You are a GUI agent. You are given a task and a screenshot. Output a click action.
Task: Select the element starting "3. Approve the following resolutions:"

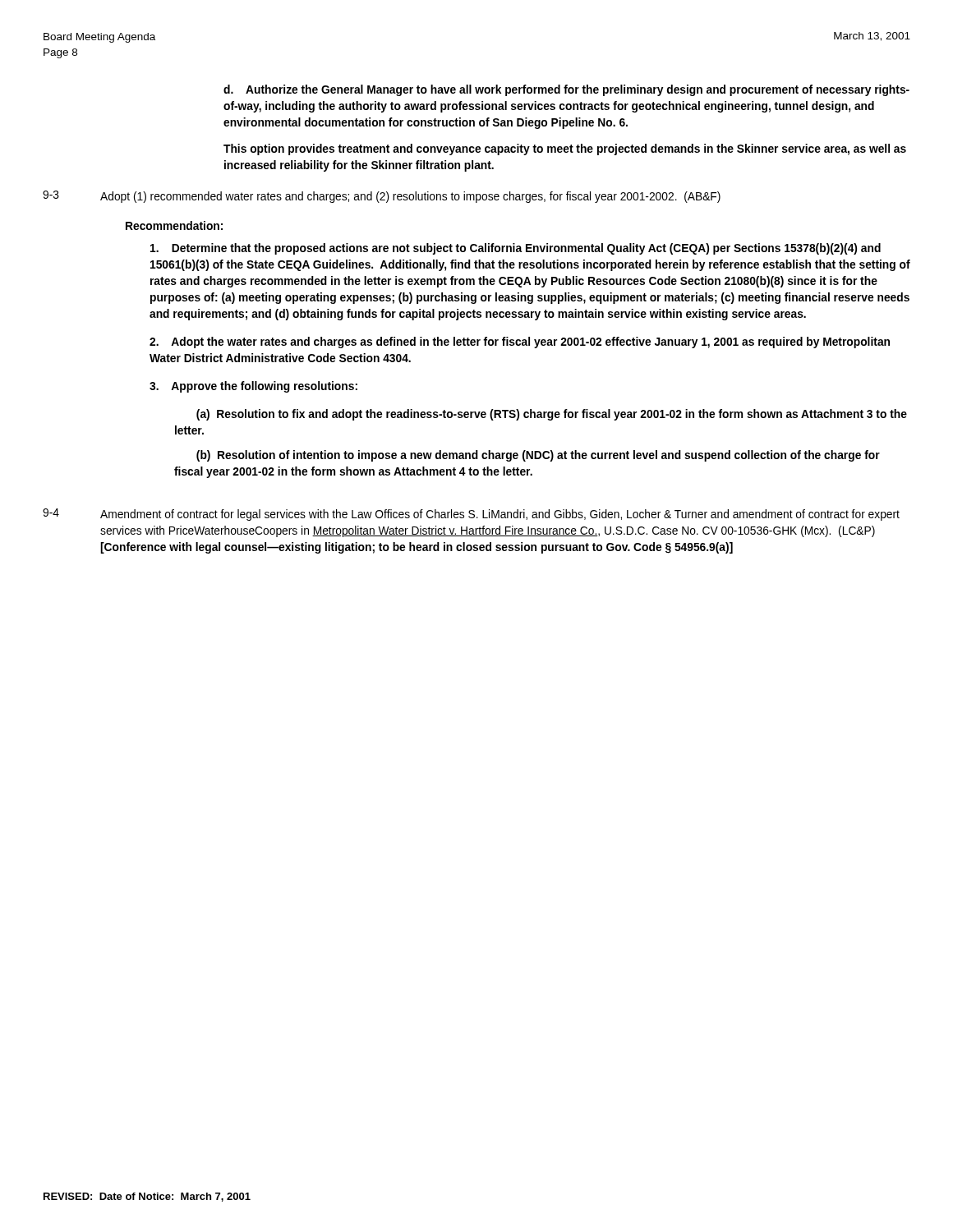(254, 386)
